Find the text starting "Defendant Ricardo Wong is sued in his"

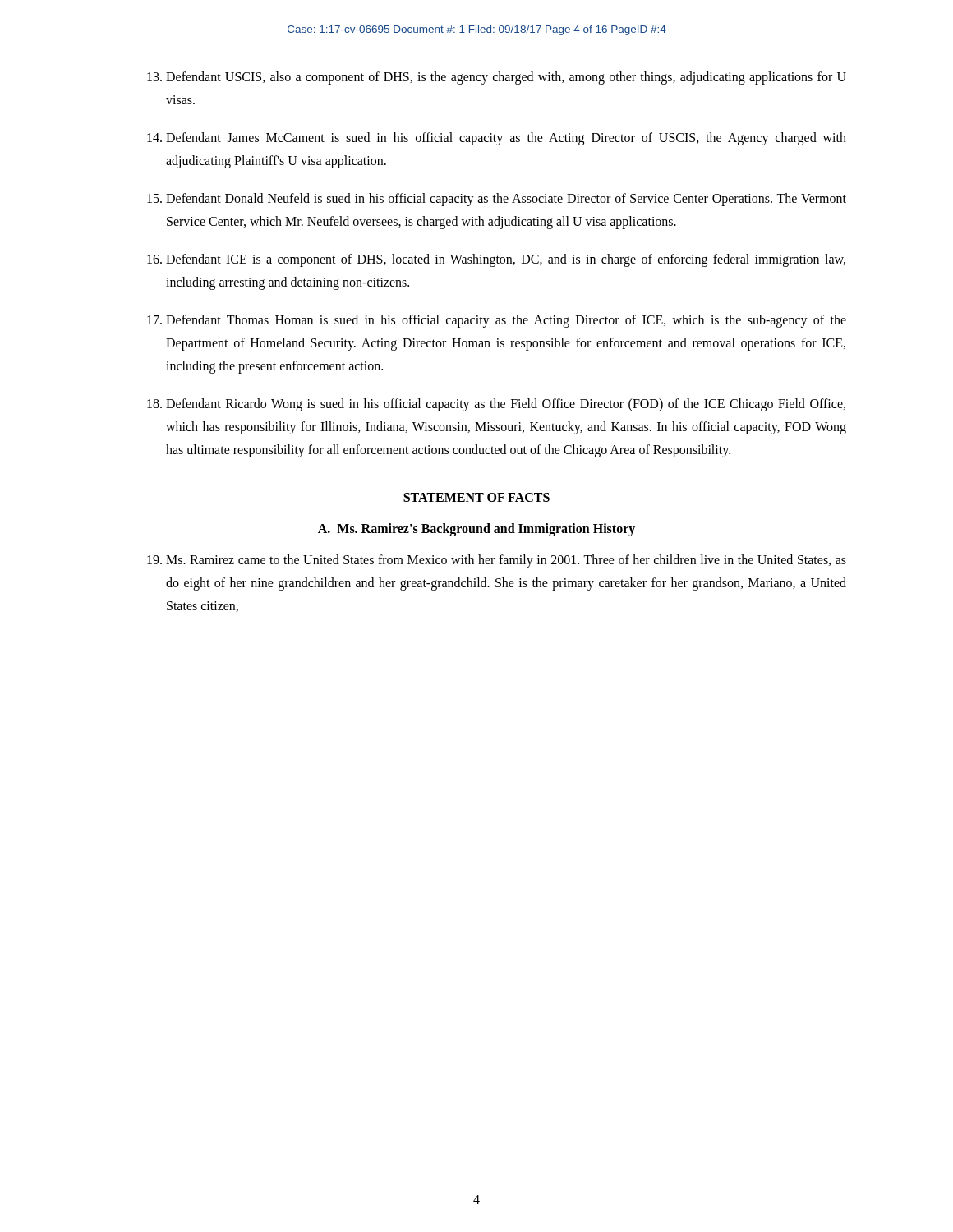pyautogui.click(x=476, y=427)
